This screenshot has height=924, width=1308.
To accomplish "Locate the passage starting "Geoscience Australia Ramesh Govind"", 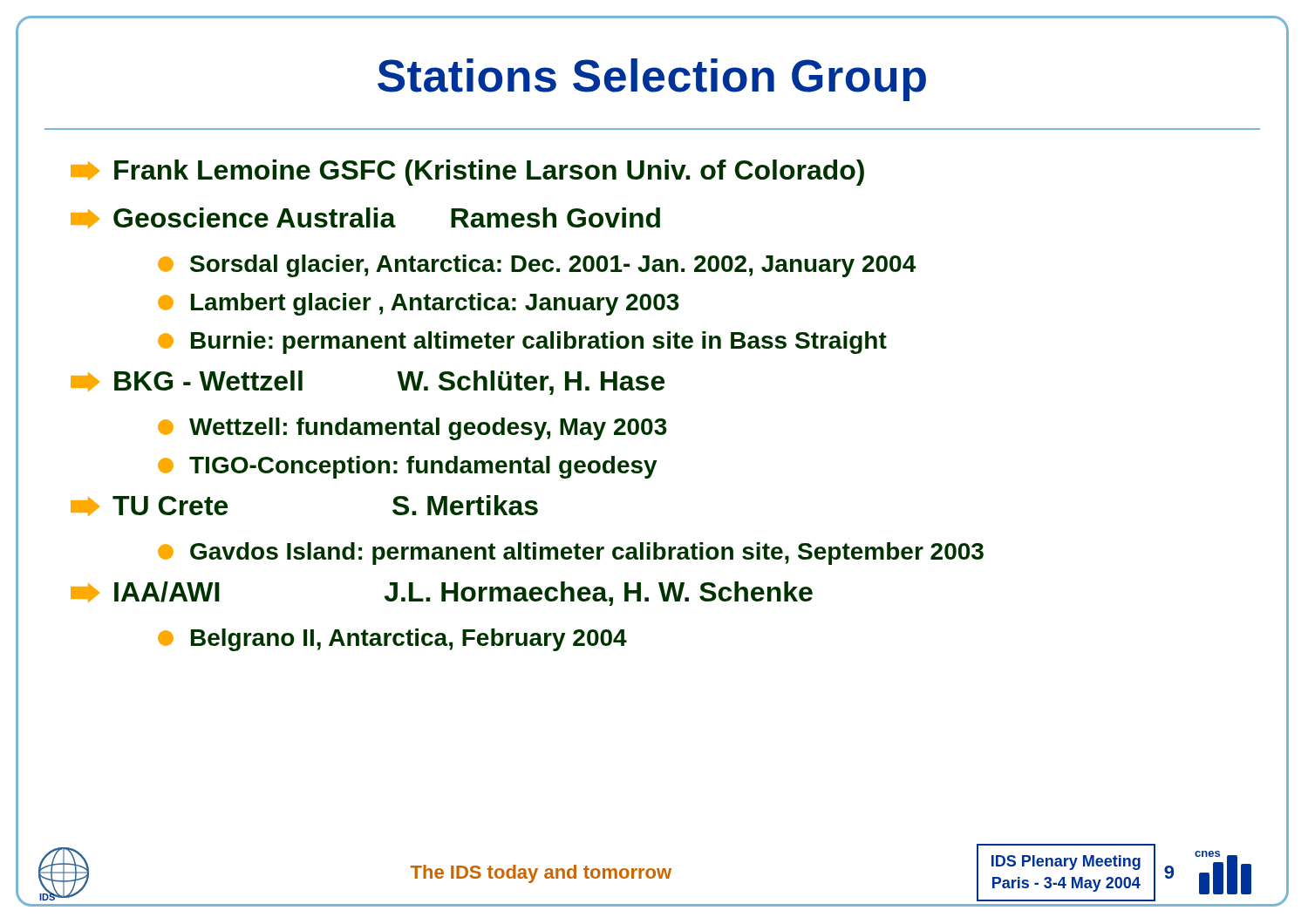I will coord(366,218).
